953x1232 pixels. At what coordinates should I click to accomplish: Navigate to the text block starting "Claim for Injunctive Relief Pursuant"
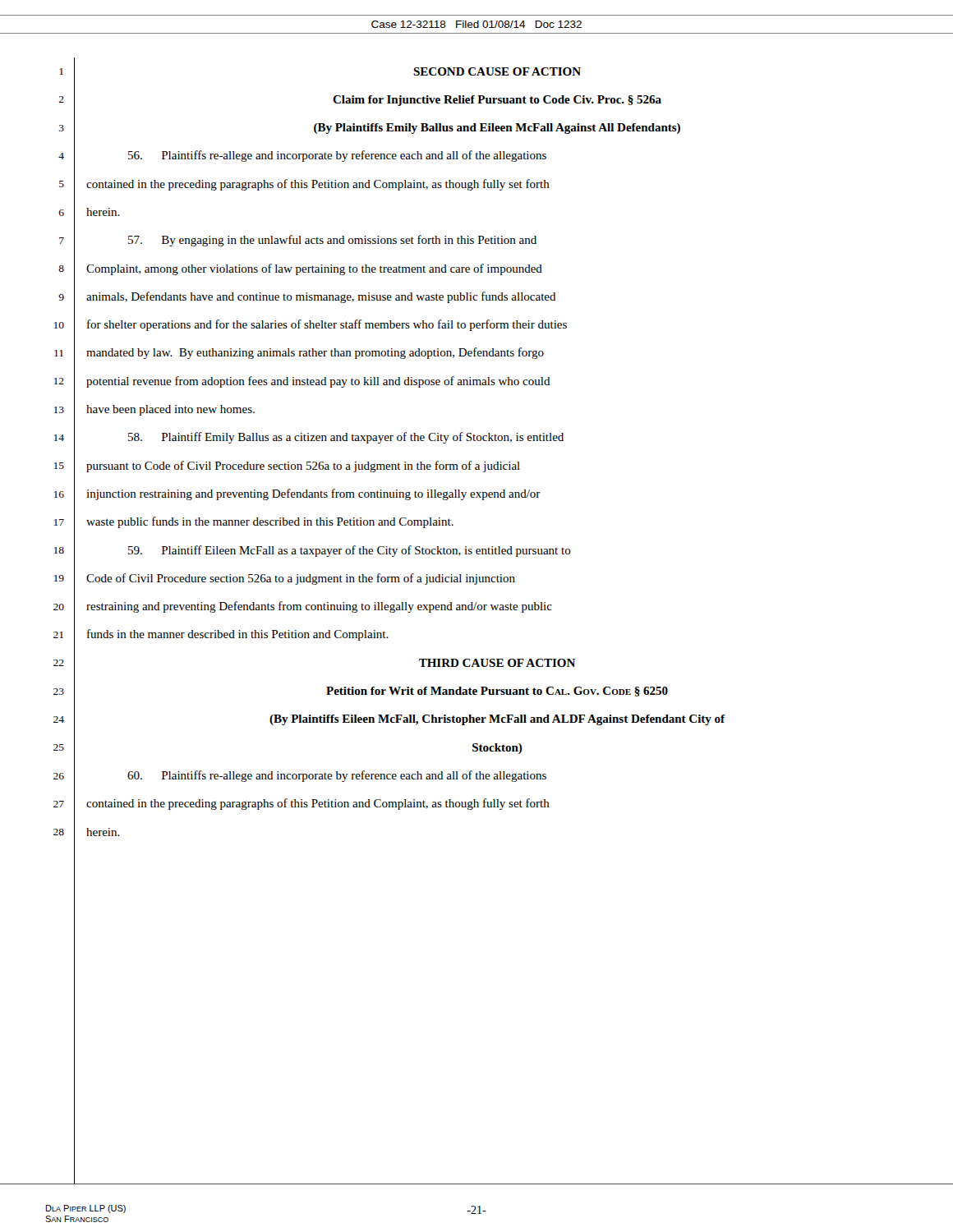tap(497, 100)
